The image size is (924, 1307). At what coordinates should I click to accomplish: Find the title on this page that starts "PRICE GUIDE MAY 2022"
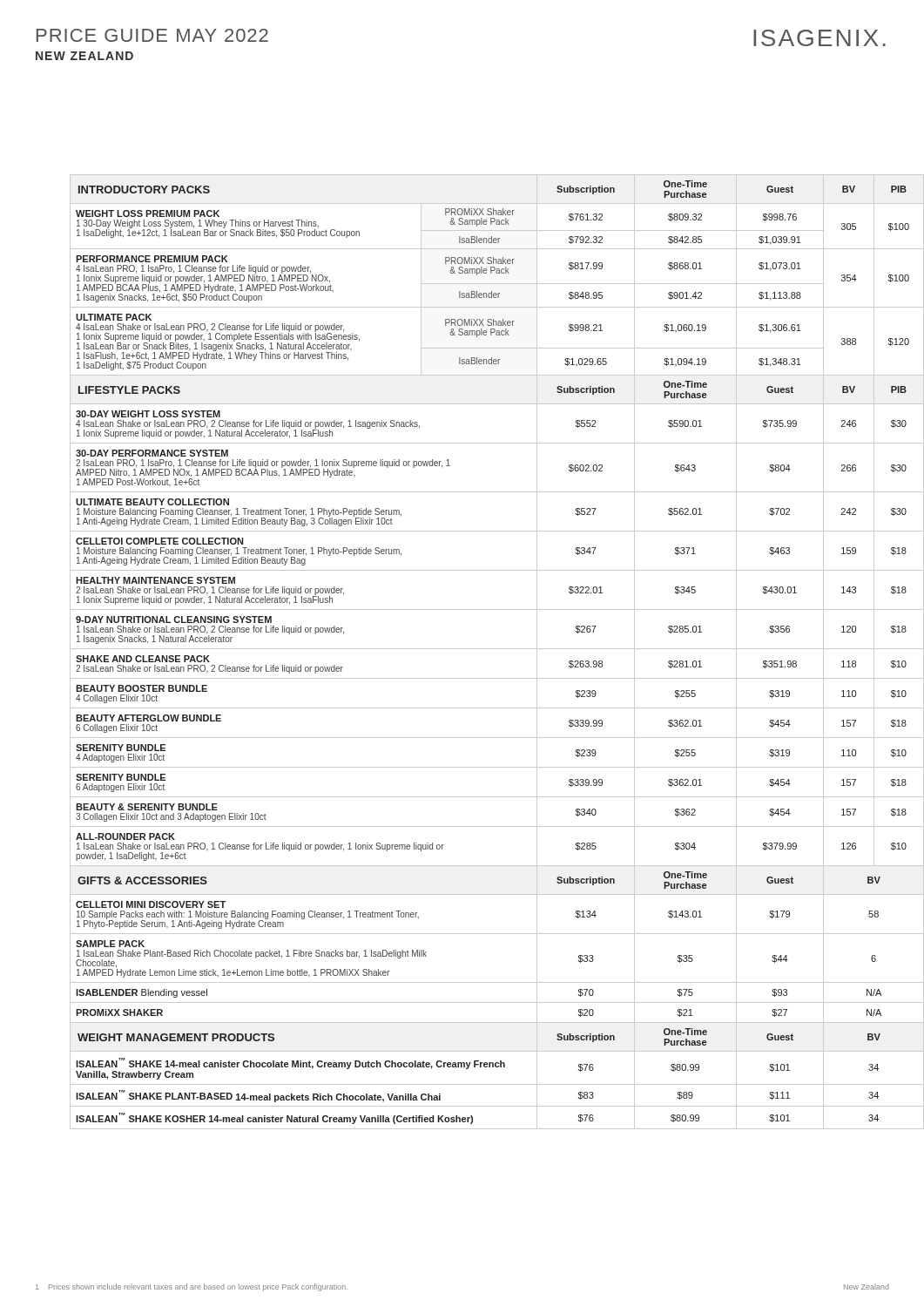pos(152,44)
